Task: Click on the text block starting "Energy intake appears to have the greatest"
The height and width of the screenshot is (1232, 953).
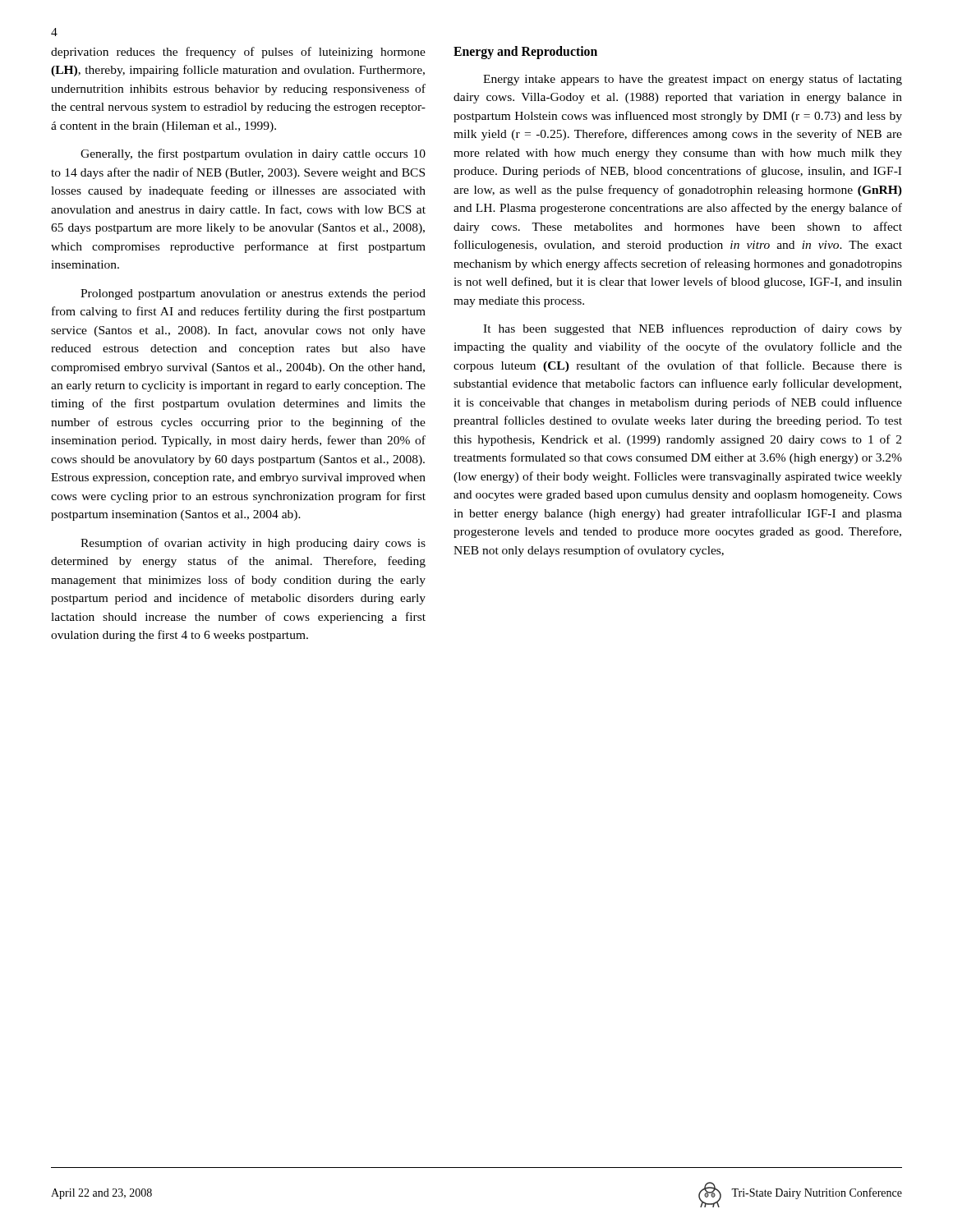Action: point(678,189)
